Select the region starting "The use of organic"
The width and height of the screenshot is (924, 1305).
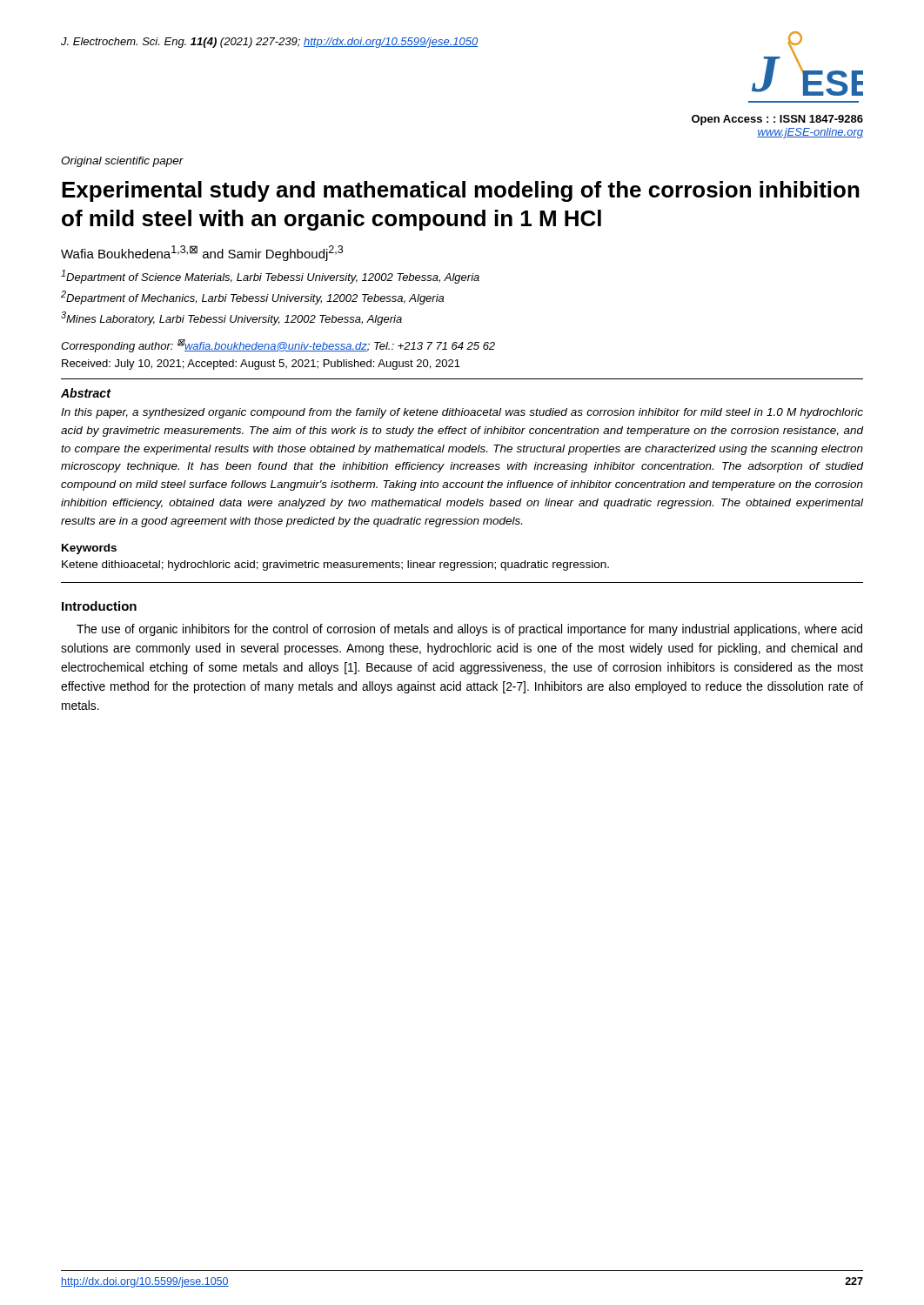[462, 668]
